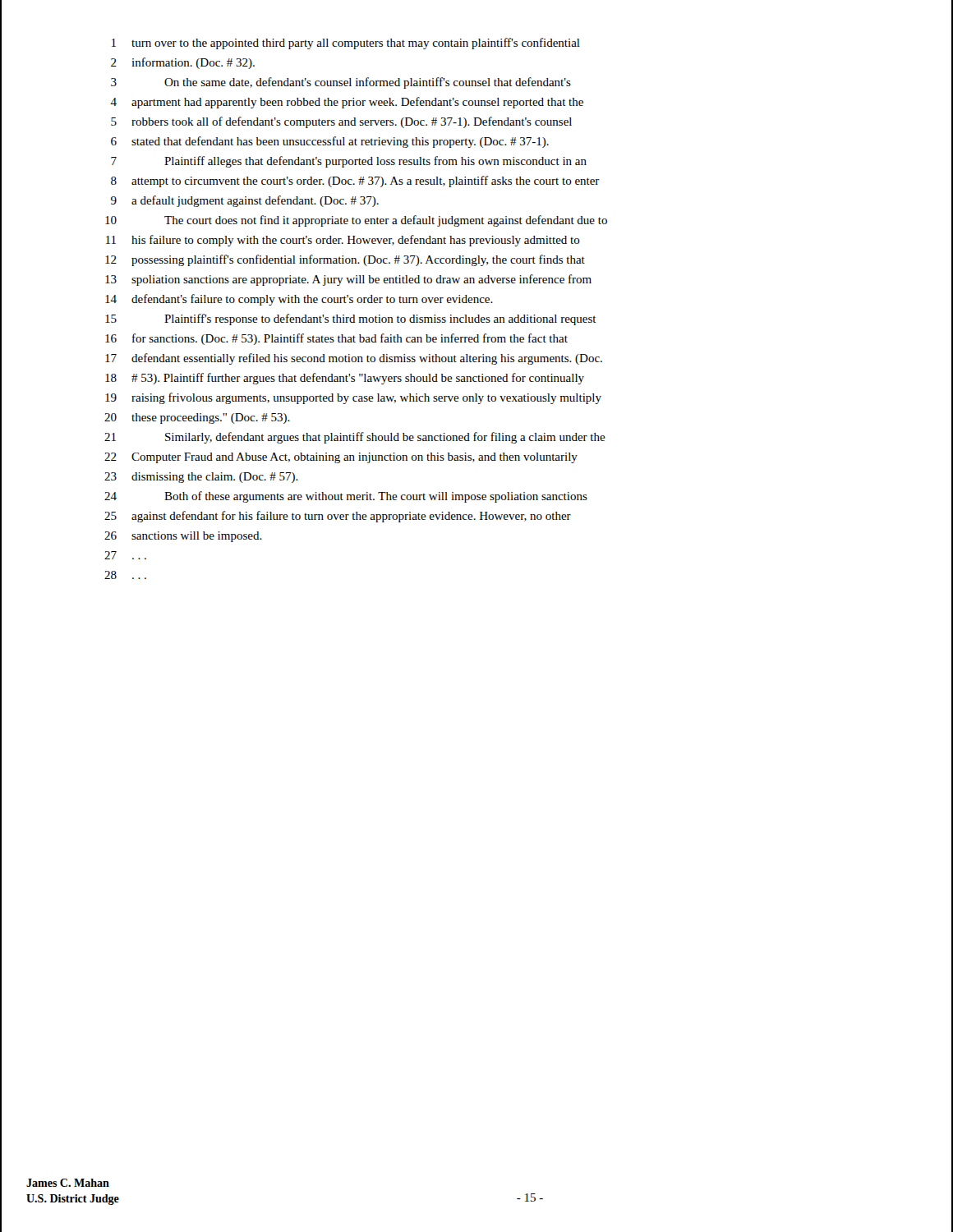The image size is (953, 1232).
Task: Locate the block of text that opens with "21 Similarly, defendant argues that plaintiff"
Action: (x=493, y=457)
